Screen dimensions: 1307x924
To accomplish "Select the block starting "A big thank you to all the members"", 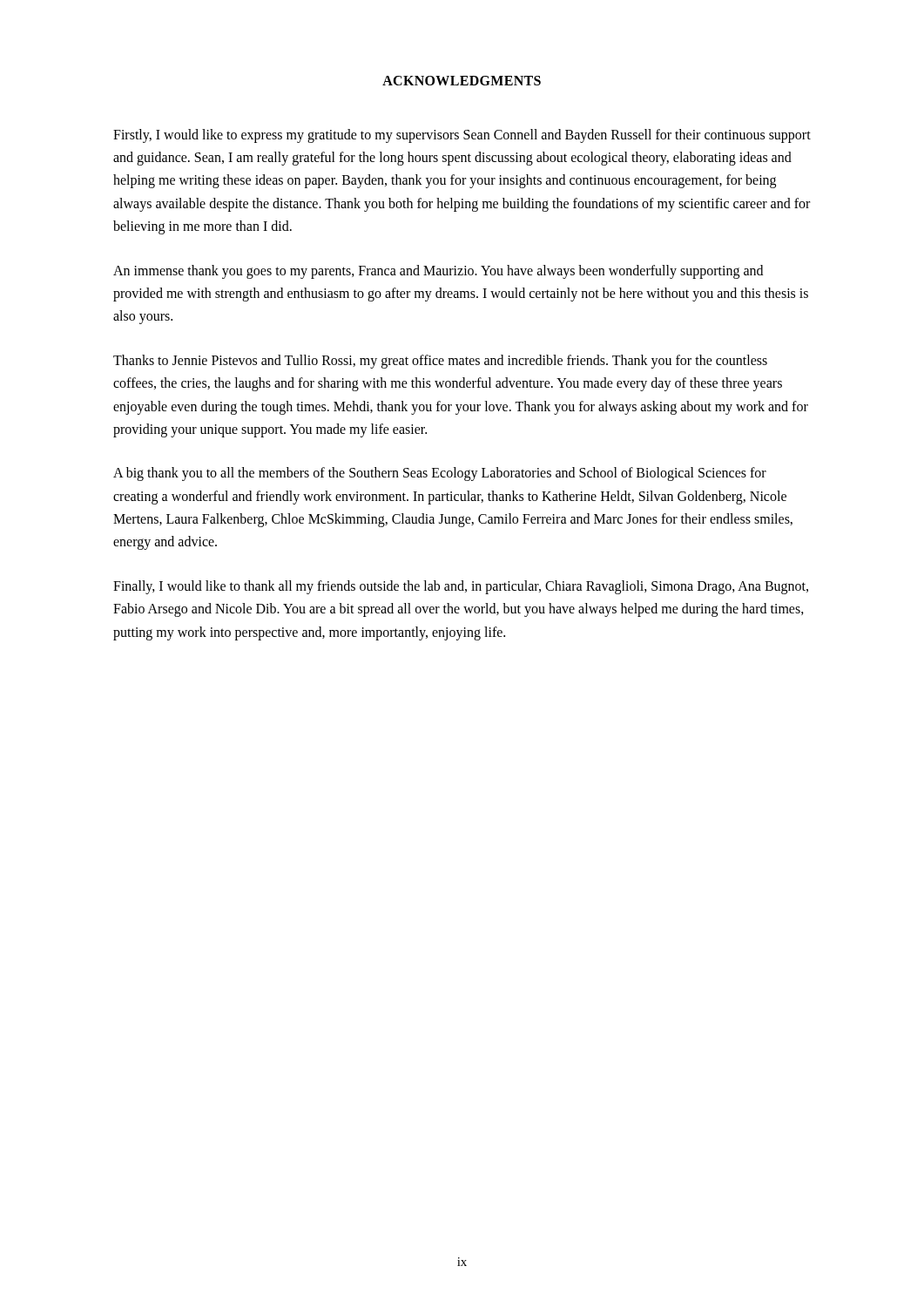I will click(x=453, y=507).
